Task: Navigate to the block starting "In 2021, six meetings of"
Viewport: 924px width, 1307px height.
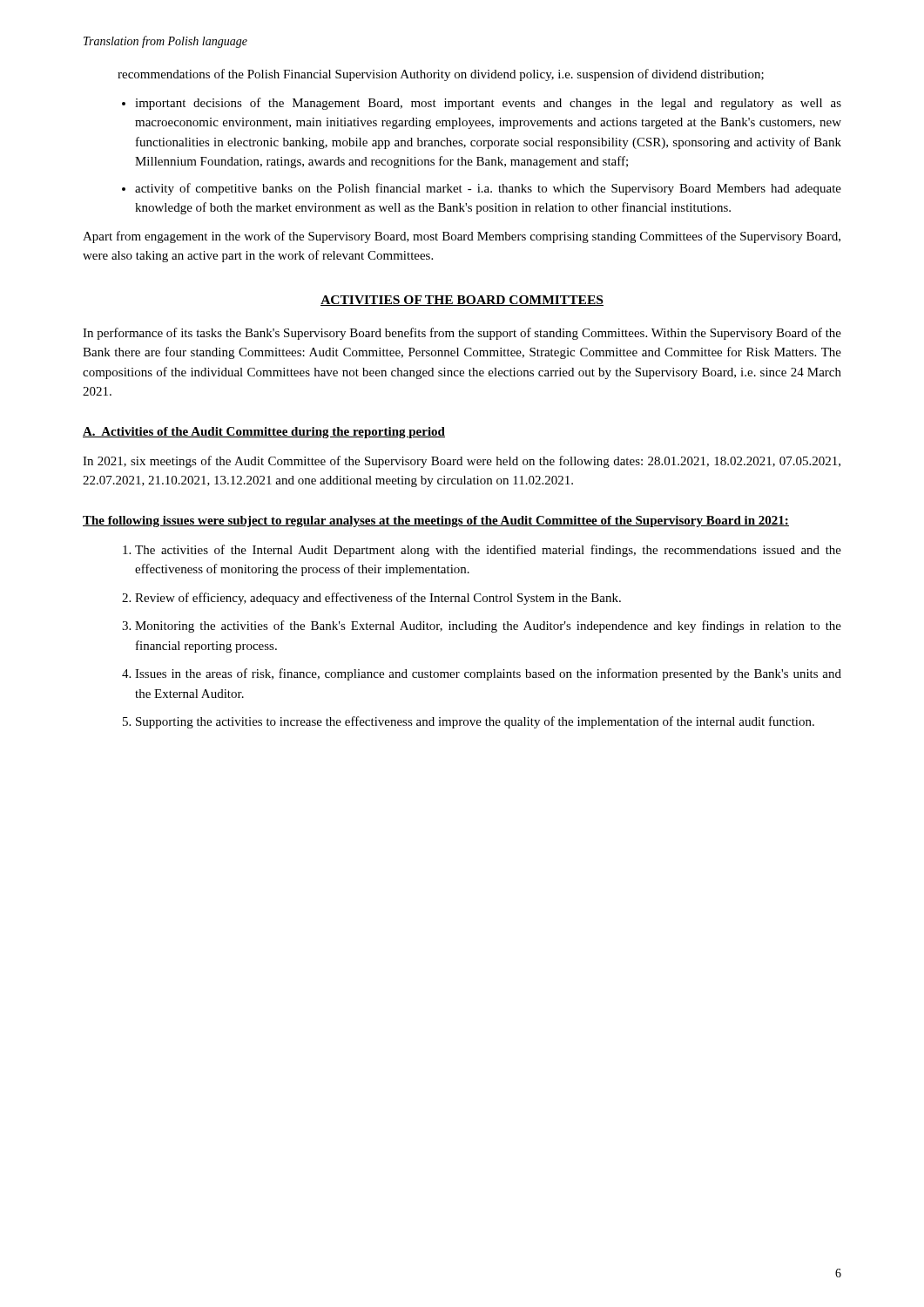Action: click(462, 470)
